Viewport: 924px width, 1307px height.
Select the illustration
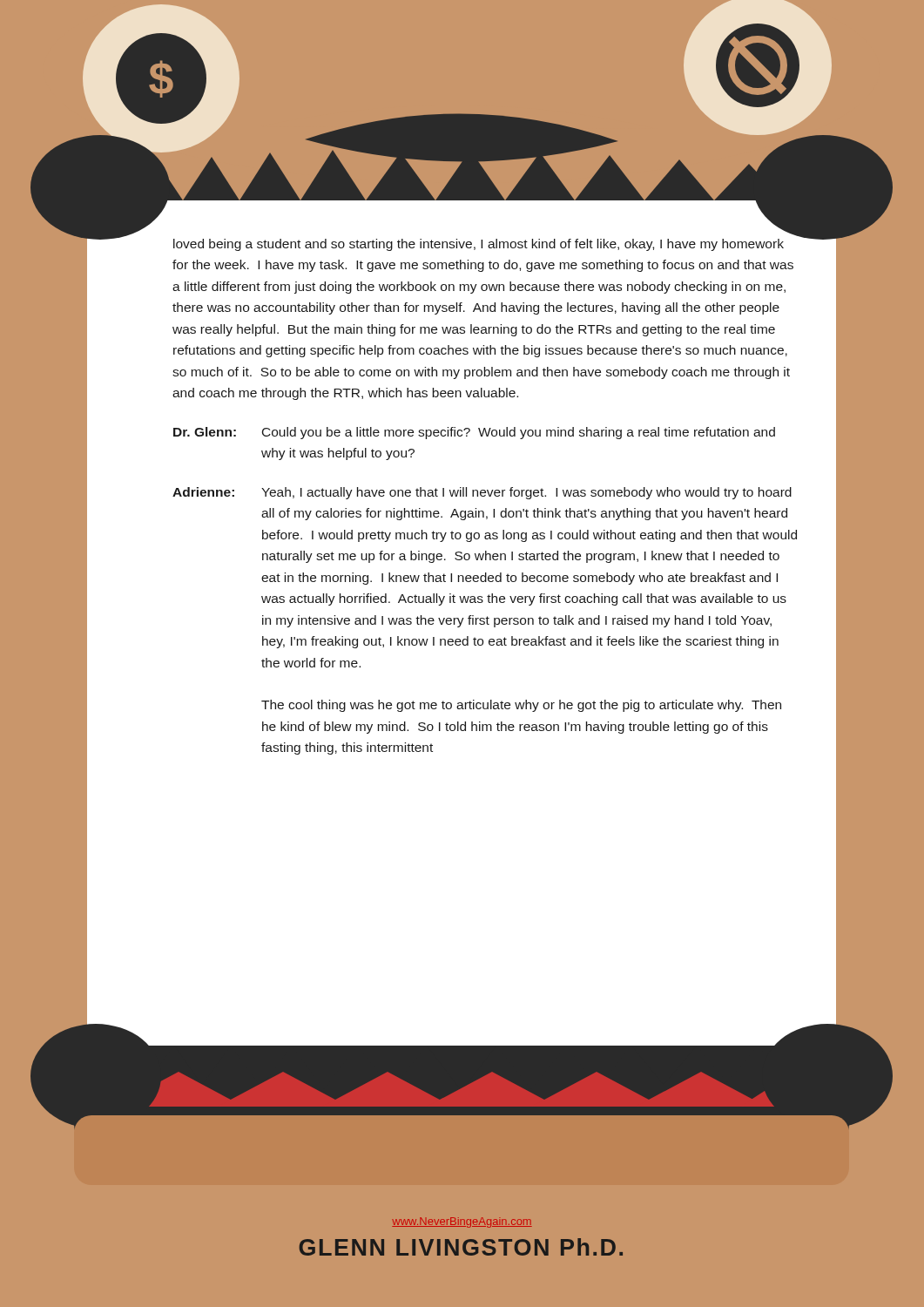point(462,654)
